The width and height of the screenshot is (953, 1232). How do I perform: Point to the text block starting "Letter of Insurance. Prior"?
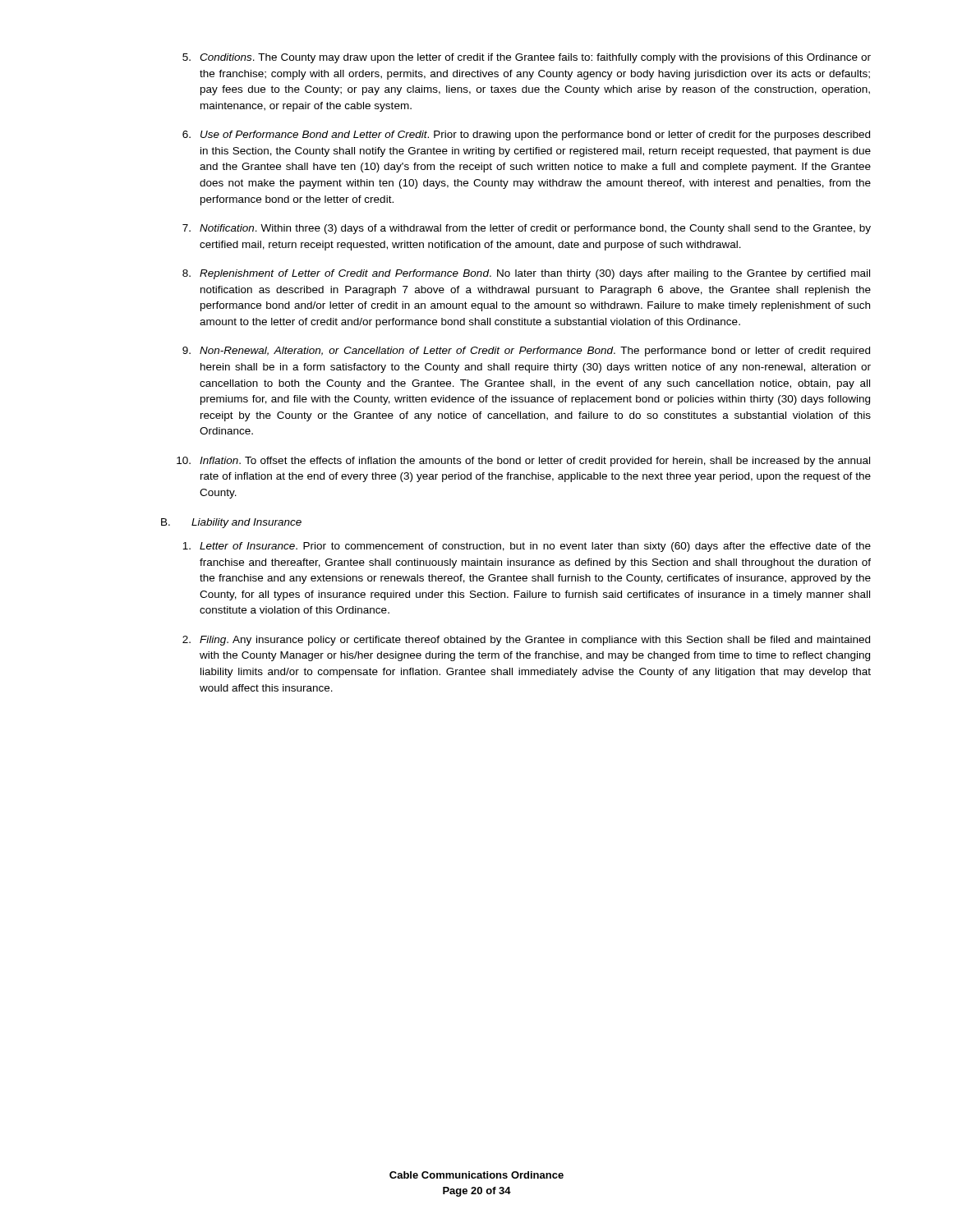click(516, 578)
